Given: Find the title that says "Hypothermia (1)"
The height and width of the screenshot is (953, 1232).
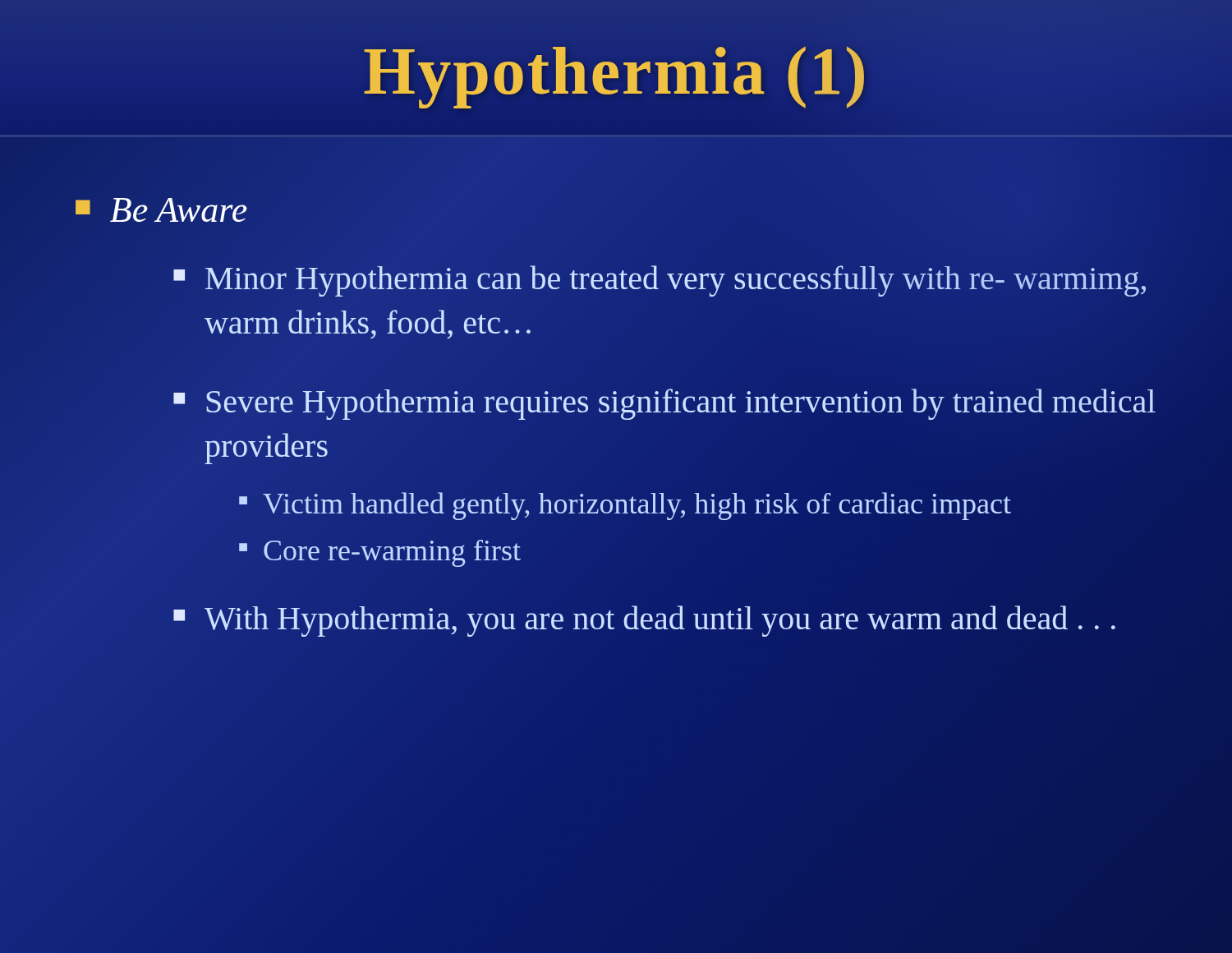Looking at the screenshot, I should [616, 71].
